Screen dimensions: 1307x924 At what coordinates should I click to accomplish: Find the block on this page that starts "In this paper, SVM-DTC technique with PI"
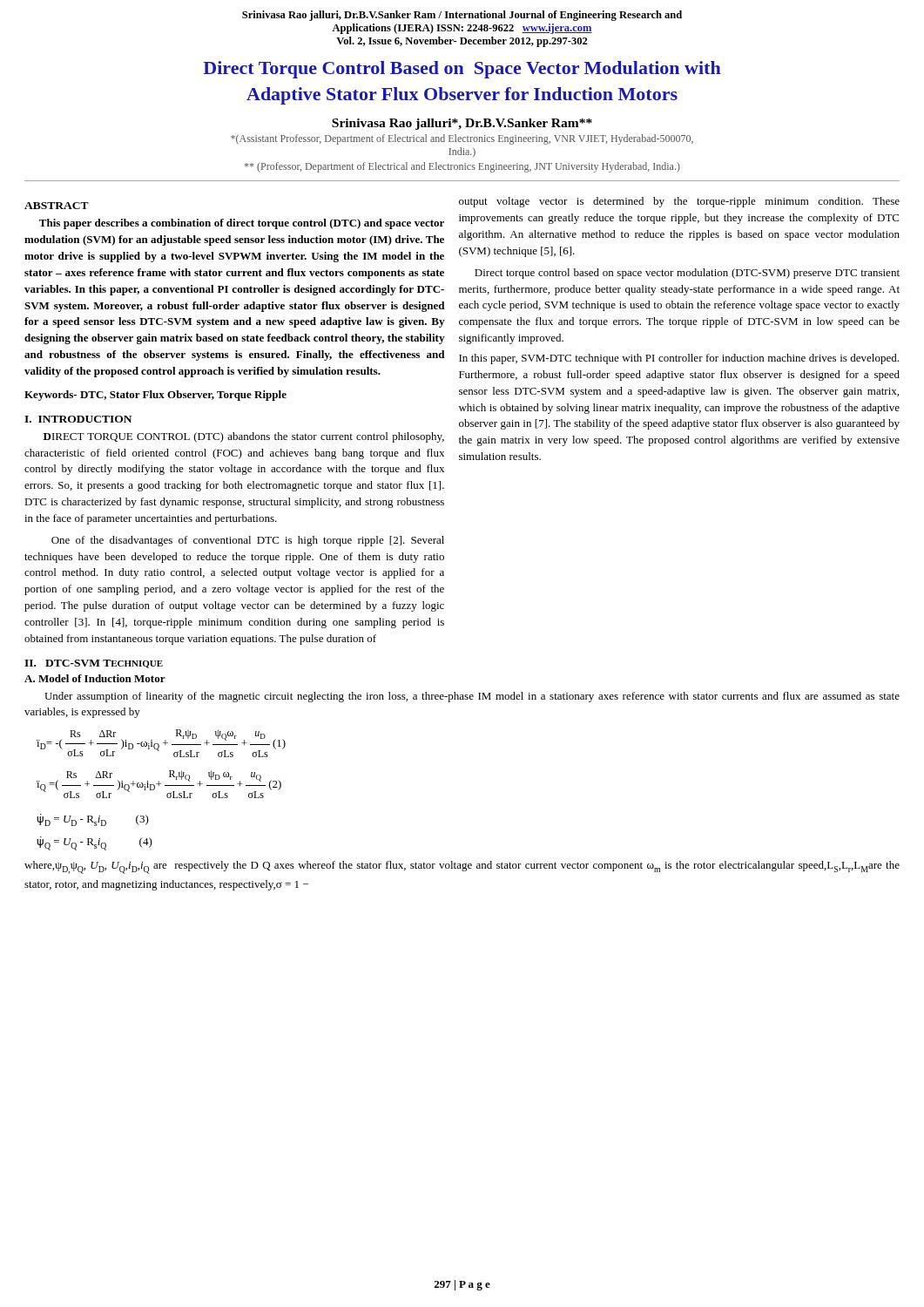(x=679, y=407)
